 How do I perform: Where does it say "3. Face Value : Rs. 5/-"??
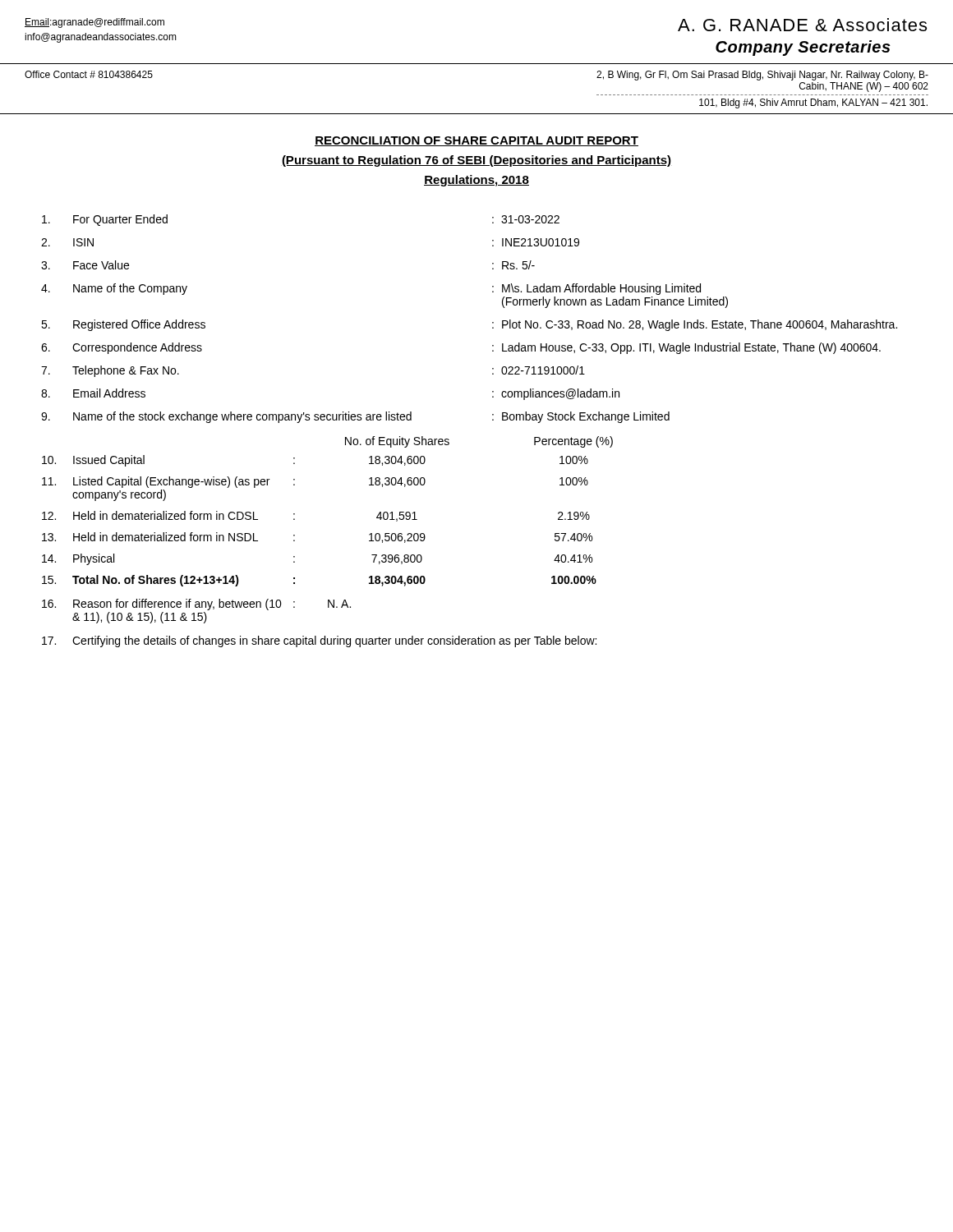pos(95,266)
